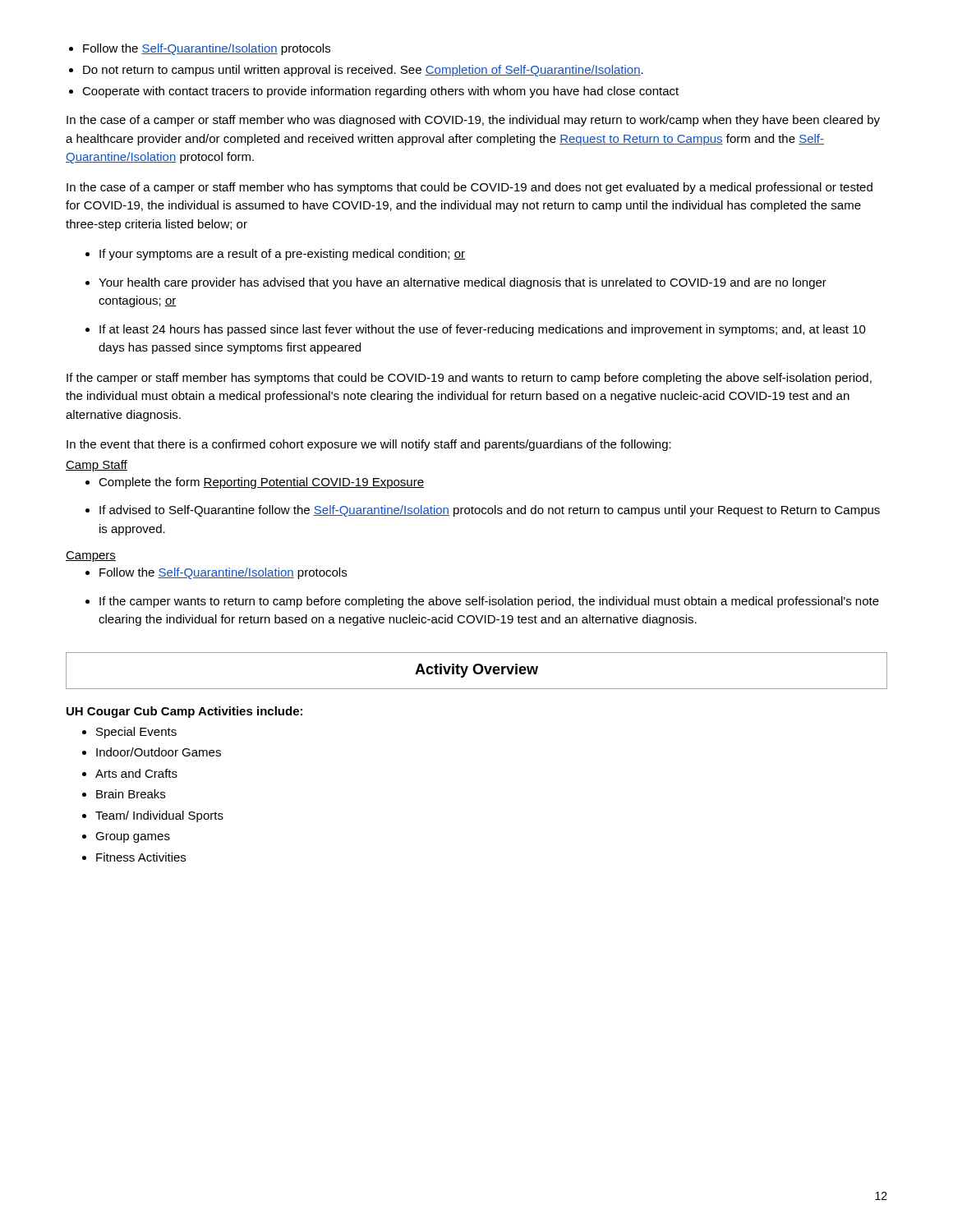Locate the text starting "Group games"
The height and width of the screenshot is (1232, 953).
(133, 837)
